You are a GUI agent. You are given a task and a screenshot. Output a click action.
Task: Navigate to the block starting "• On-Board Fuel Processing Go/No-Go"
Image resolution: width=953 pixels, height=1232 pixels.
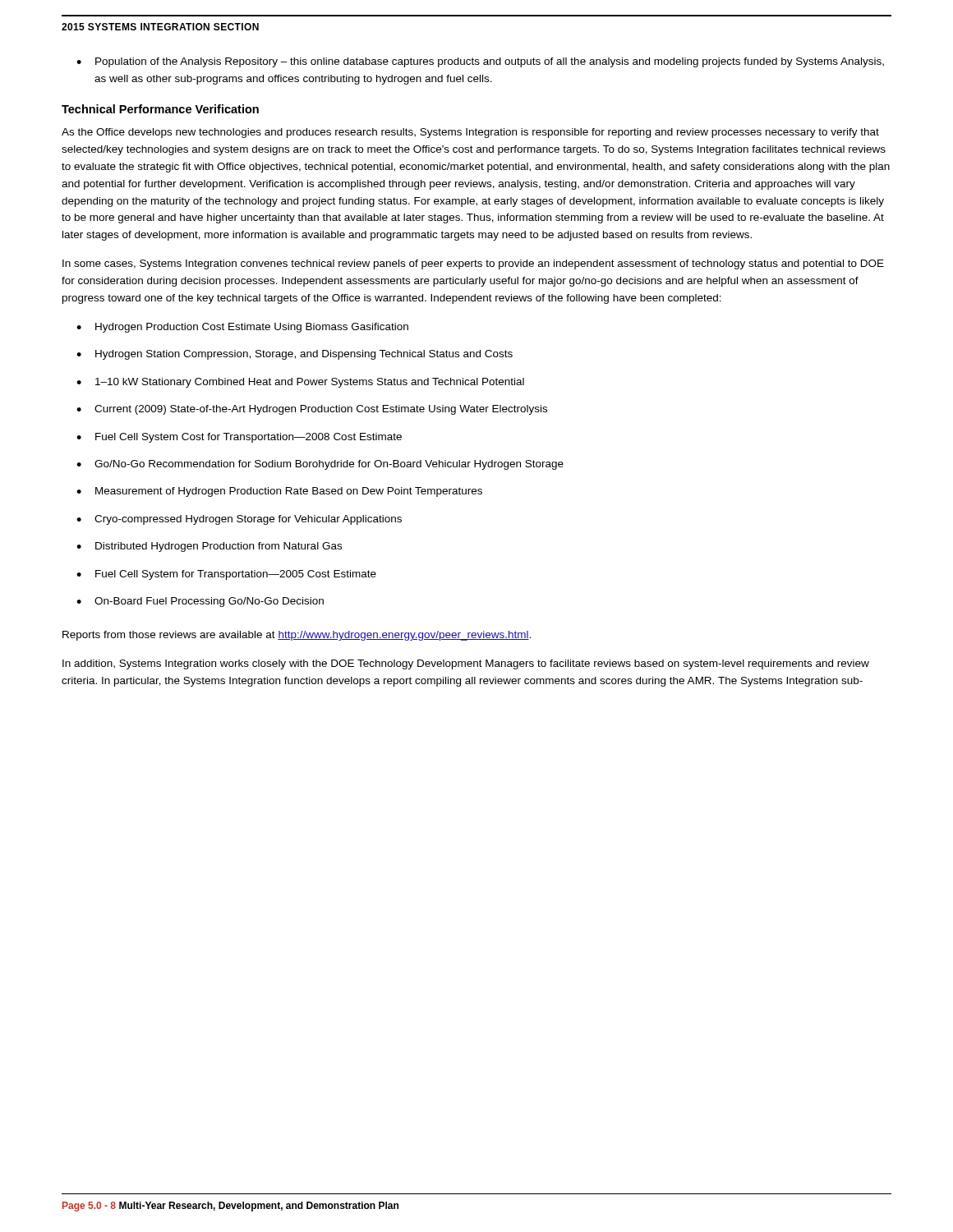click(x=200, y=602)
